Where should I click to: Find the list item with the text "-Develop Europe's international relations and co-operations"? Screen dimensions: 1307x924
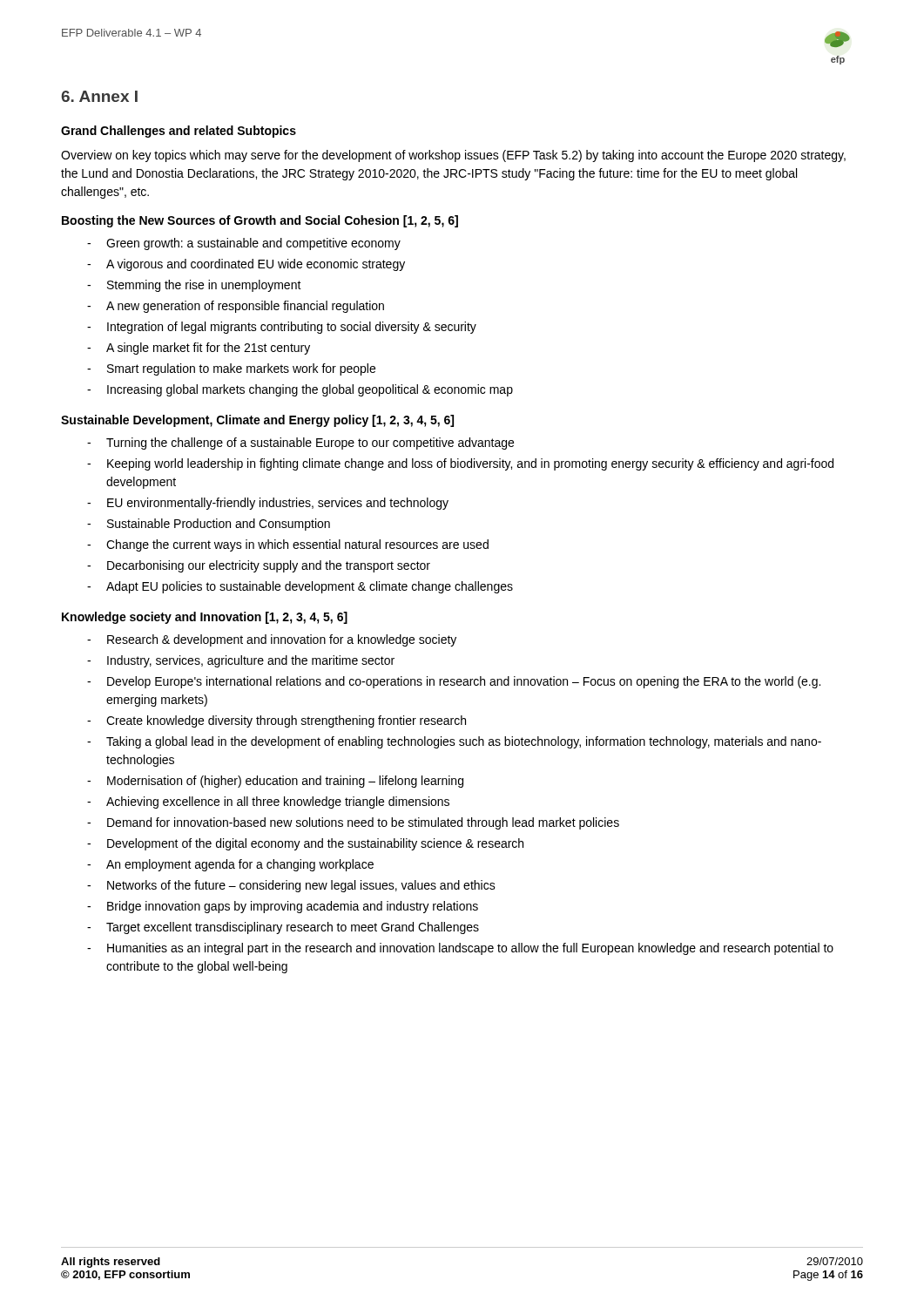click(475, 691)
